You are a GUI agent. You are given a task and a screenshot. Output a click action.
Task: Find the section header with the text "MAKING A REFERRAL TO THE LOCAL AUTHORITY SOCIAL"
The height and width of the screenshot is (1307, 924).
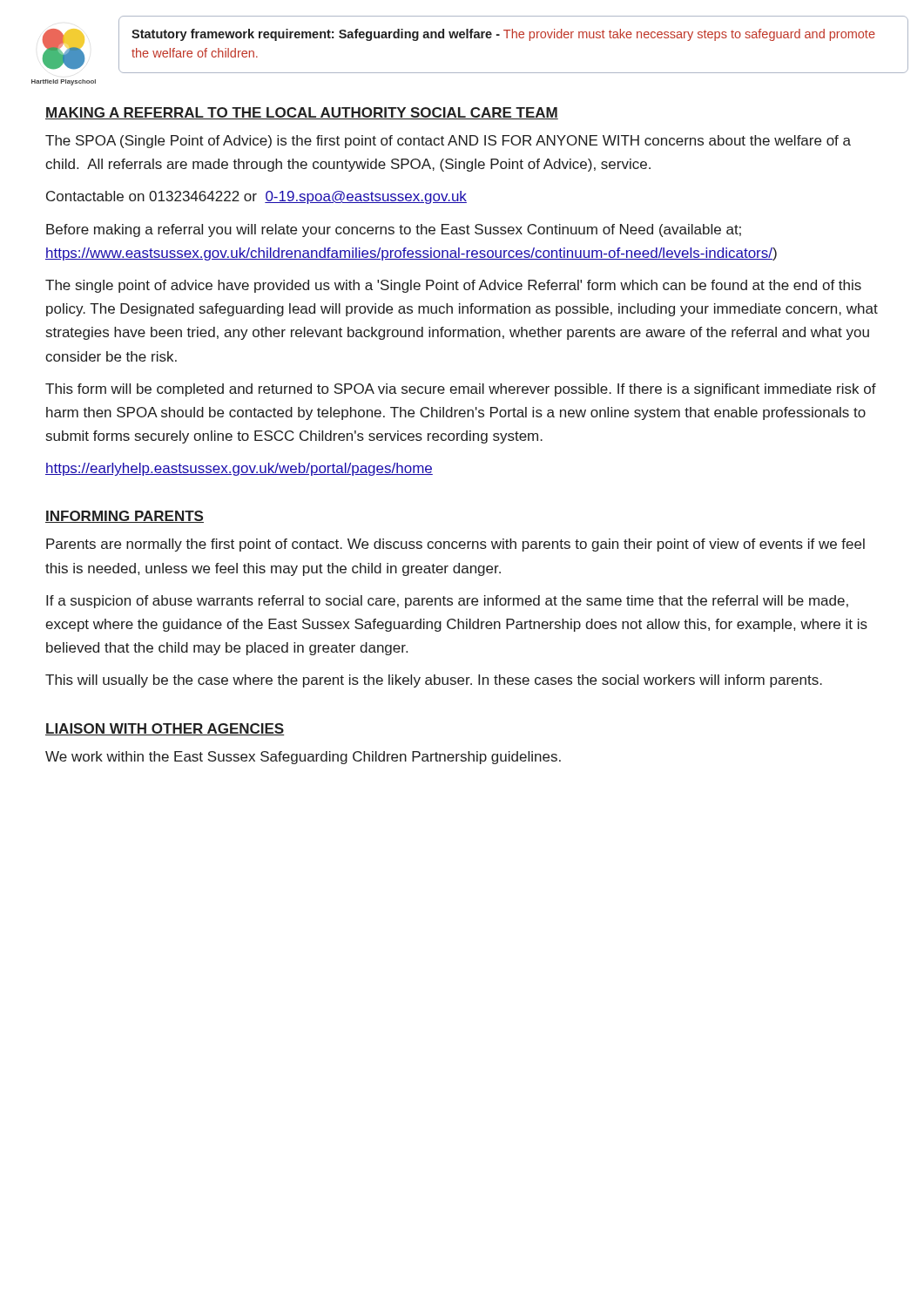[x=302, y=113]
